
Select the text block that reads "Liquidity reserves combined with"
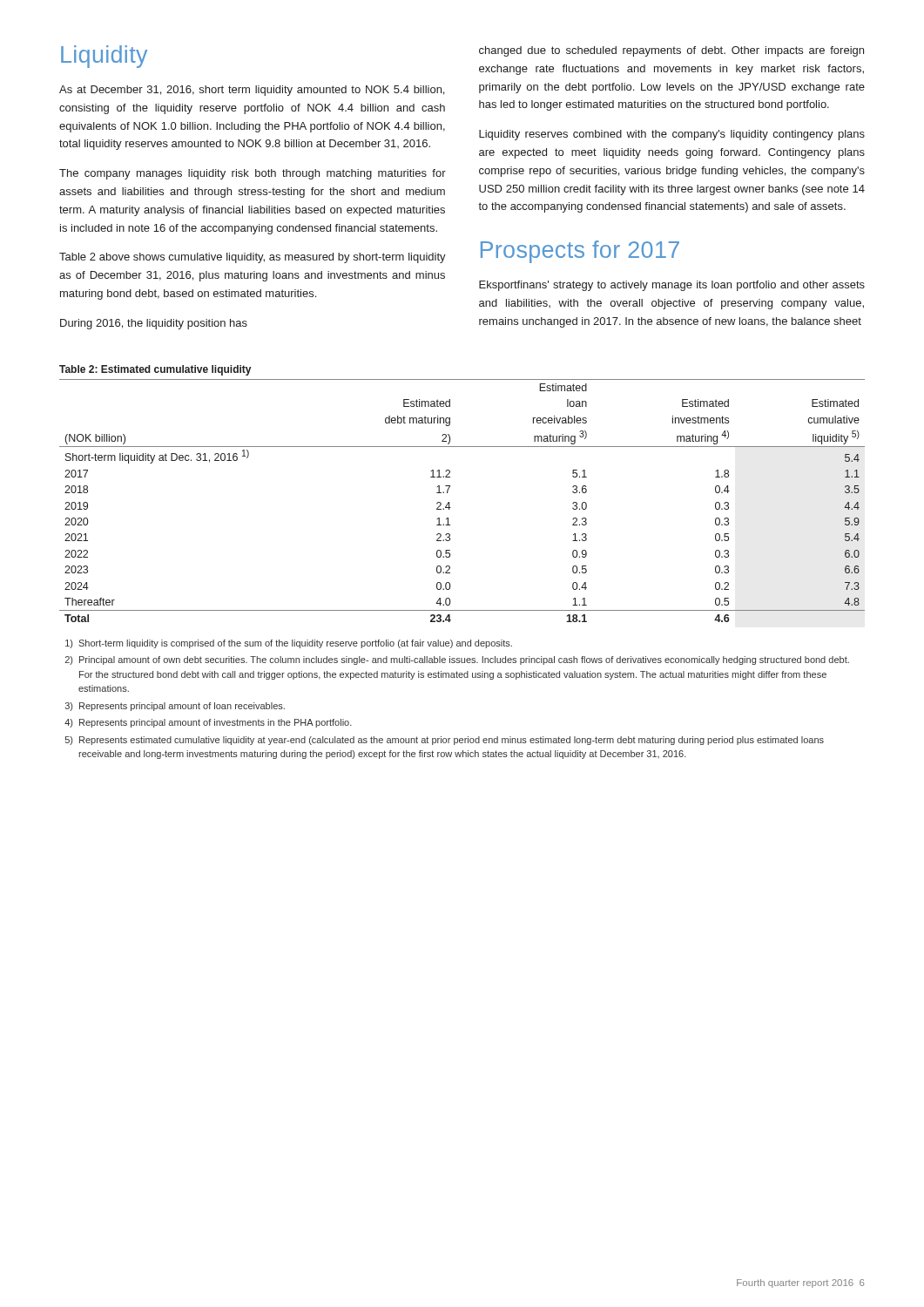(672, 170)
